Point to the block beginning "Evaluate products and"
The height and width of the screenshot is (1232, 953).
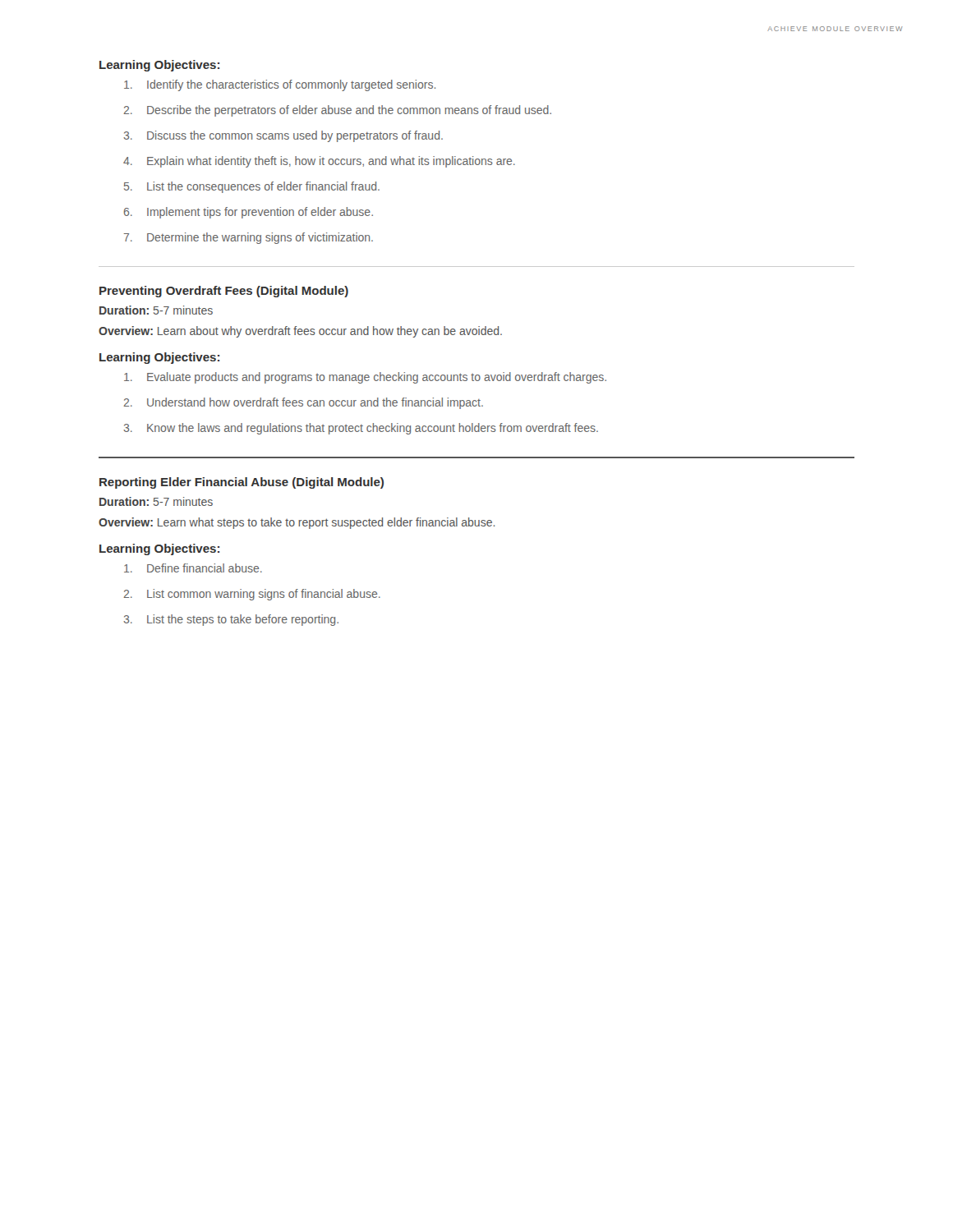coord(365,377)
